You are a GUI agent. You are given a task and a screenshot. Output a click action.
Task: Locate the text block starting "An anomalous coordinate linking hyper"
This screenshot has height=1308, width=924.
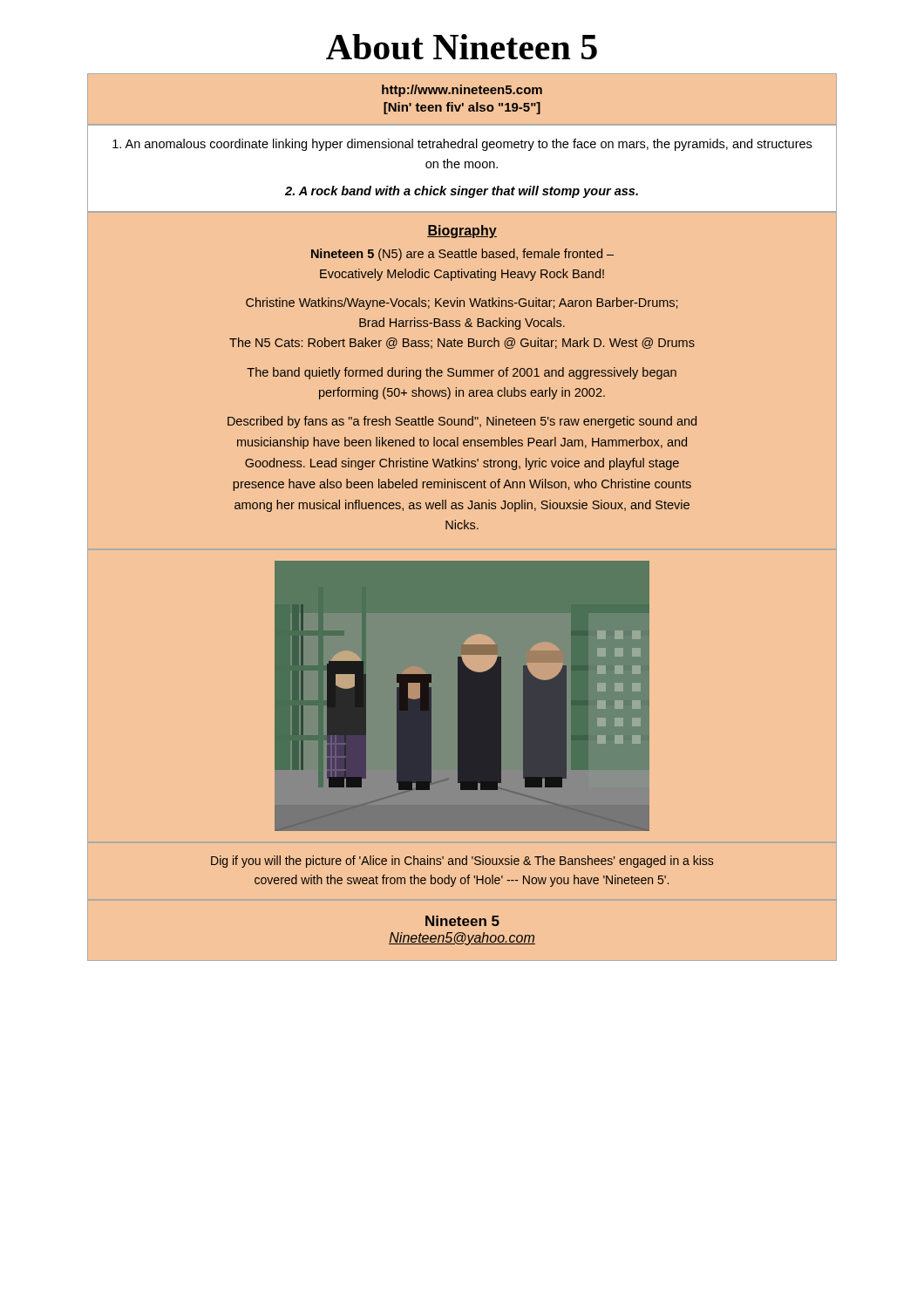[x=462, y=154]
